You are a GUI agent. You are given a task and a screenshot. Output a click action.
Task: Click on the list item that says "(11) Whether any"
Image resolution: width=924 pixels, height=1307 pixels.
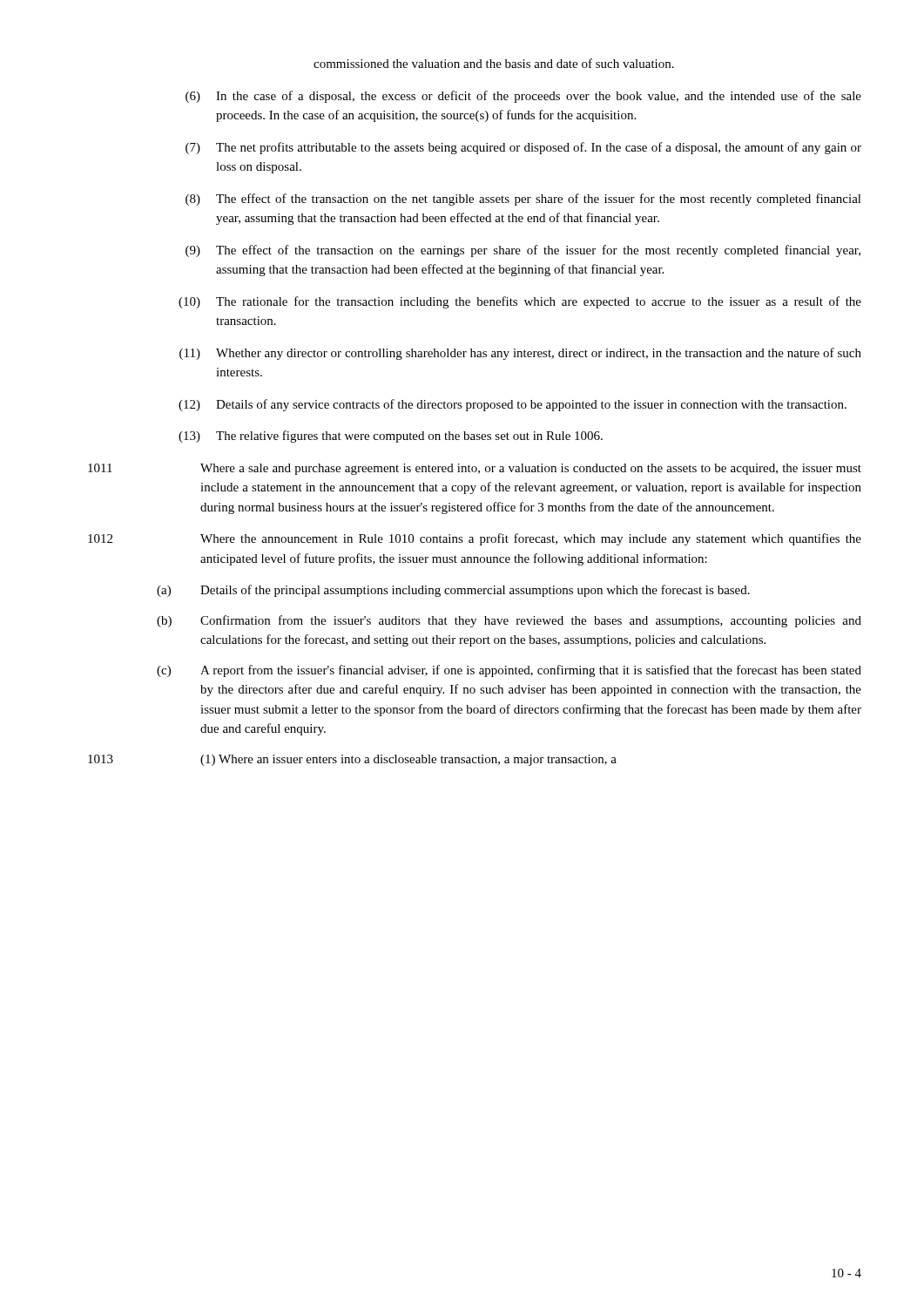(x=474, y=362)
